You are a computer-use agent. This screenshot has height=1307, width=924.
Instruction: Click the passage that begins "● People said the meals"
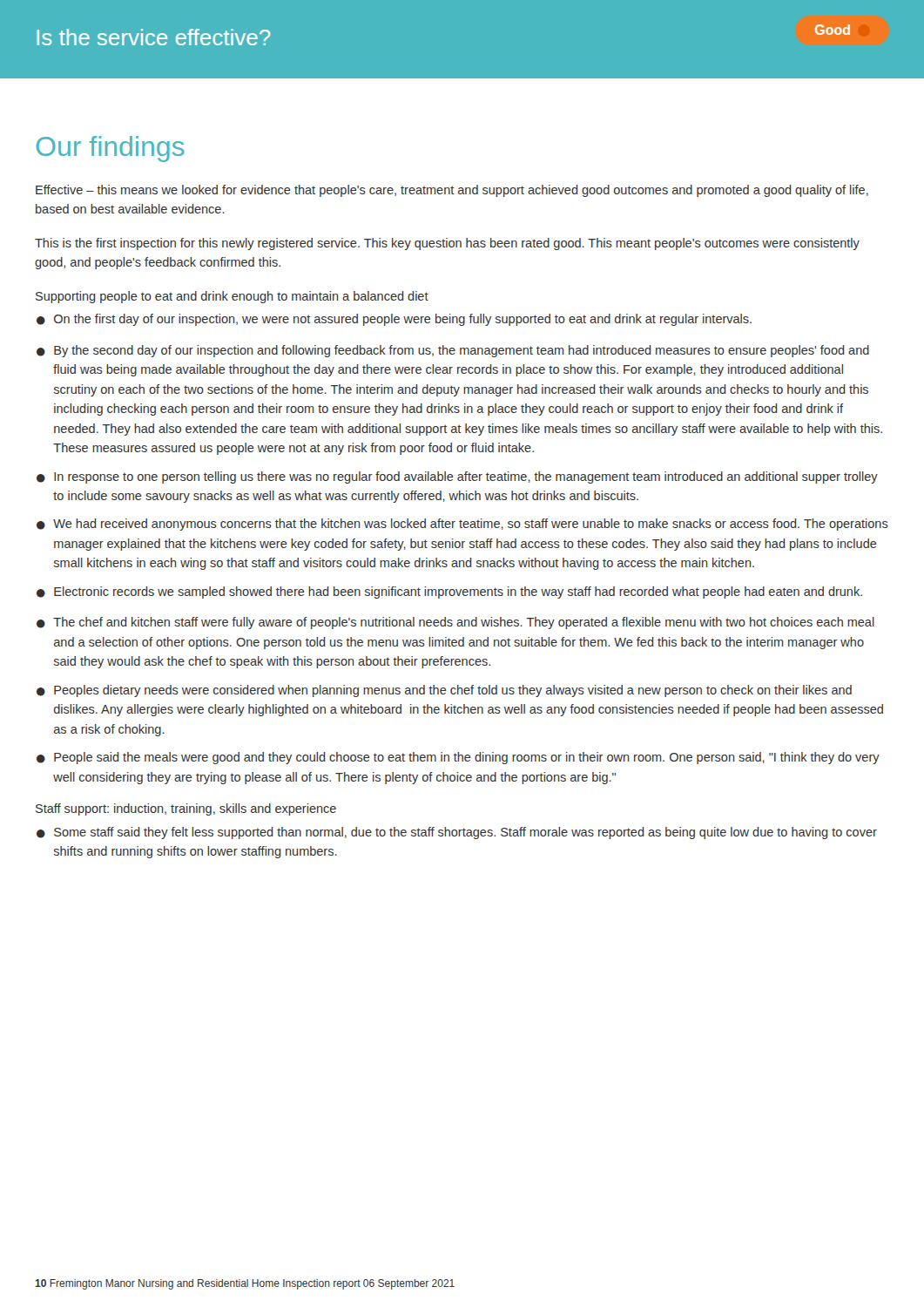pos(462,767)
